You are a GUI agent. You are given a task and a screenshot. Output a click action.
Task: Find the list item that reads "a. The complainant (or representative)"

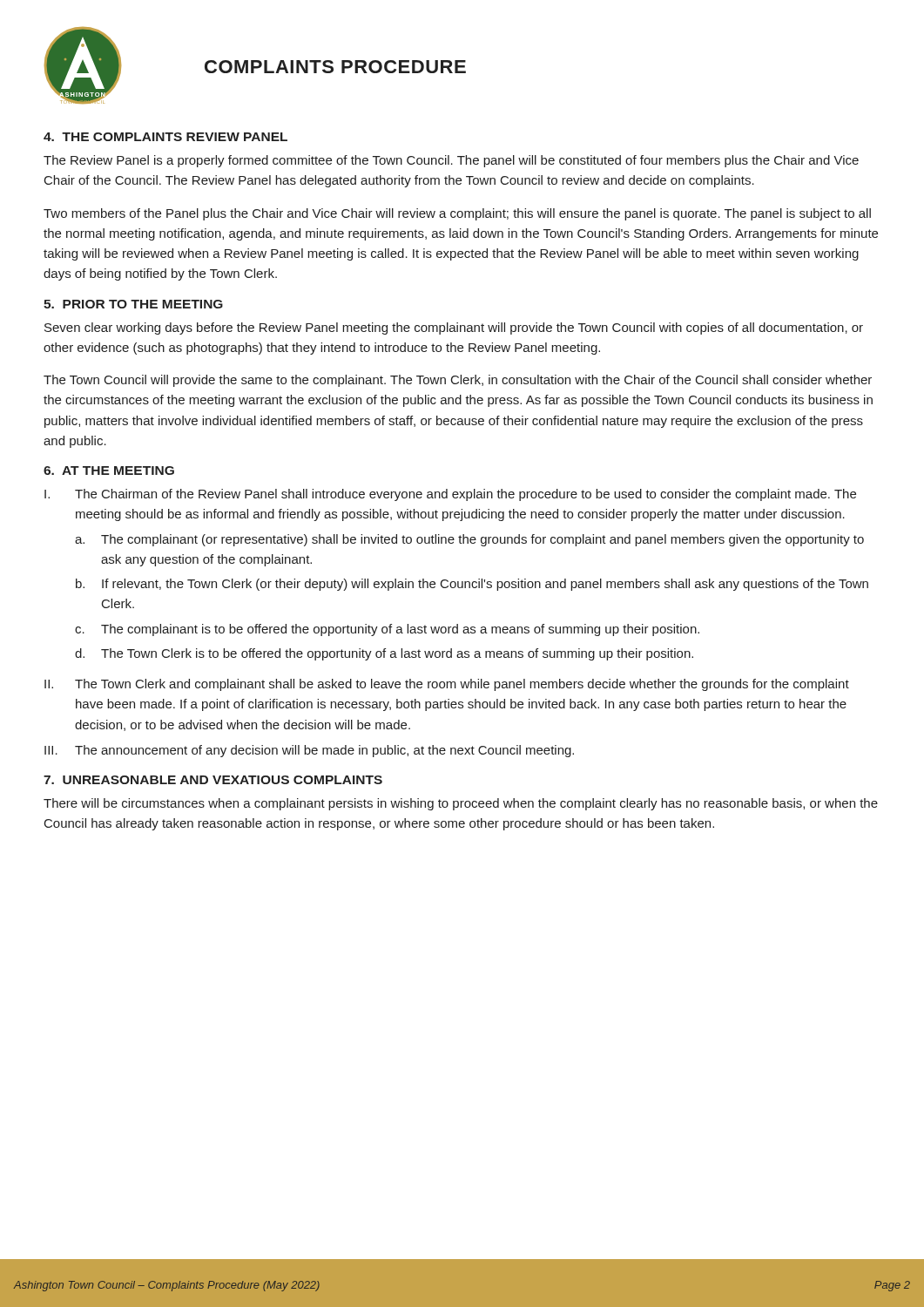tap(478, 549)
